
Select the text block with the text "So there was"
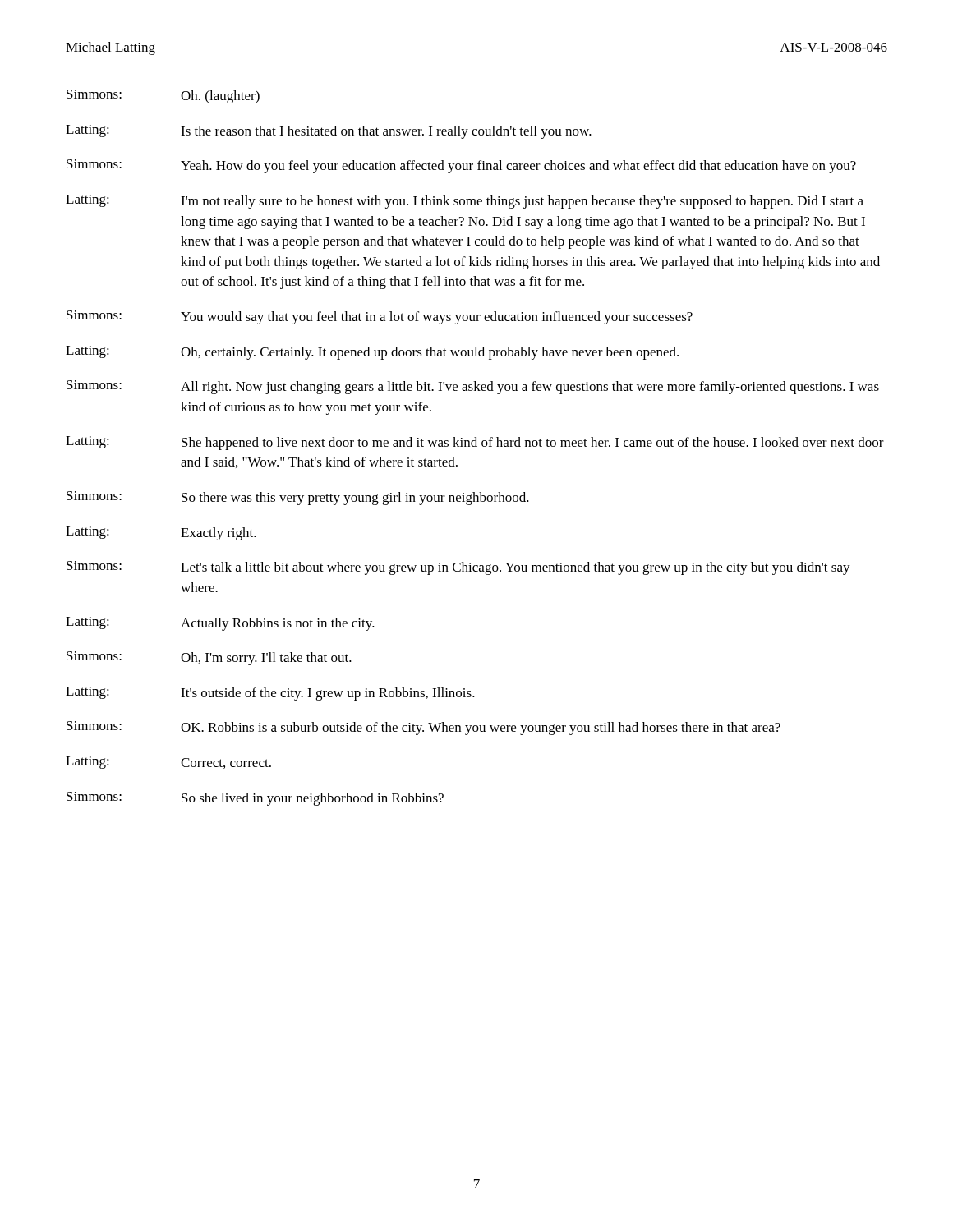355,497
